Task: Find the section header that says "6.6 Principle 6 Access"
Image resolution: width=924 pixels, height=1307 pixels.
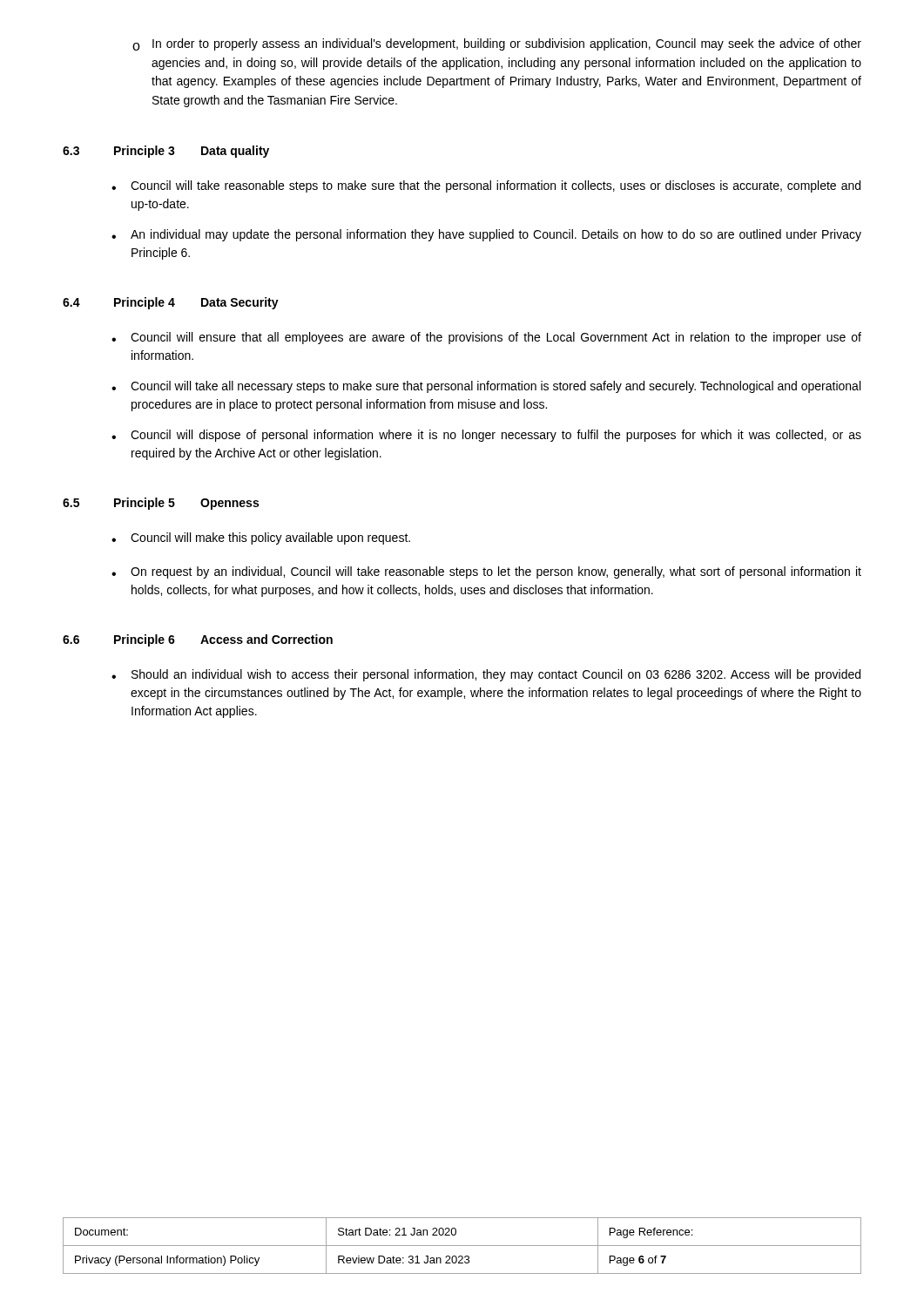Action: click(x=198, y=639)
